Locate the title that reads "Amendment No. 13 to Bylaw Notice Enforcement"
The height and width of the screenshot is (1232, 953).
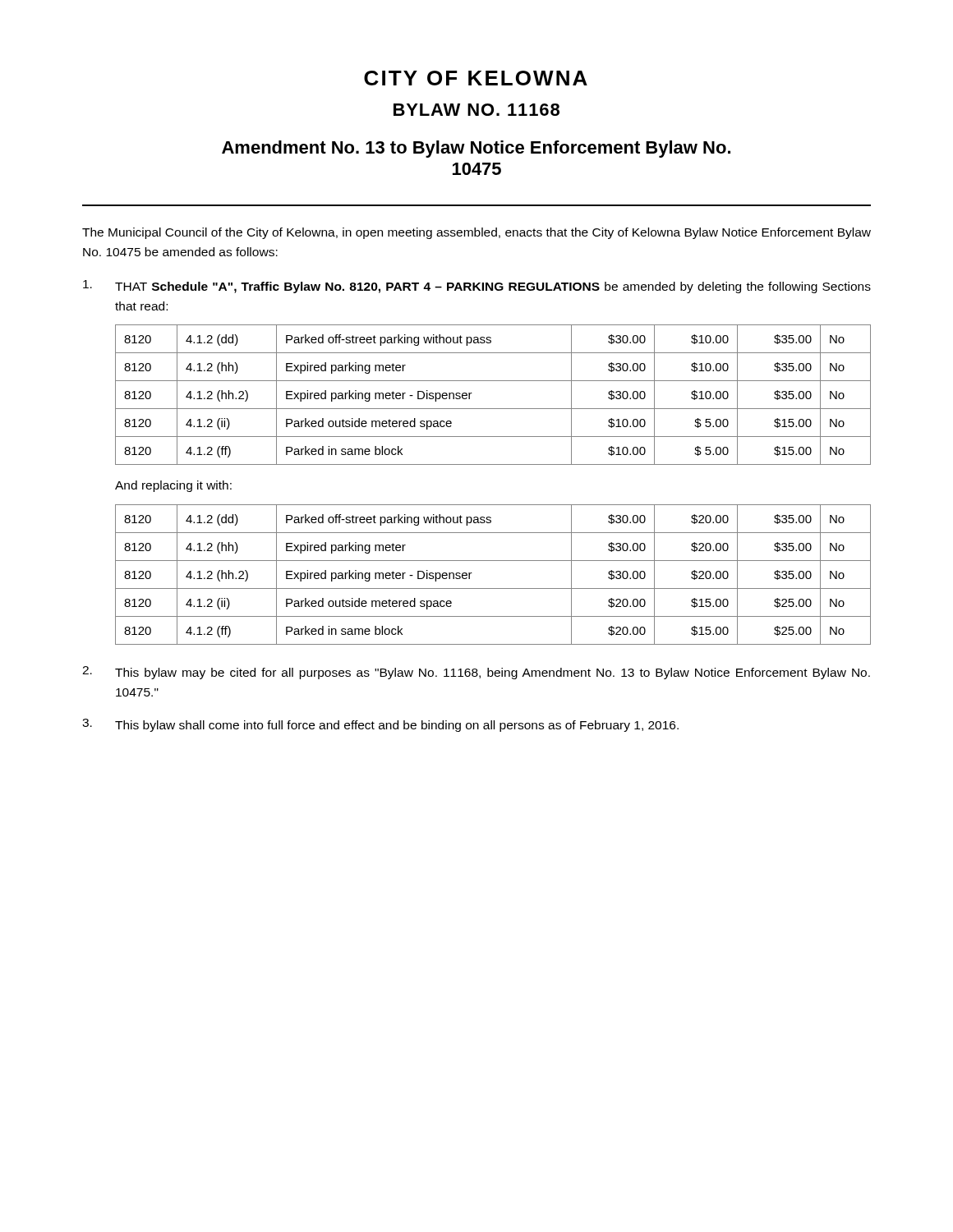tap(476, 158)
